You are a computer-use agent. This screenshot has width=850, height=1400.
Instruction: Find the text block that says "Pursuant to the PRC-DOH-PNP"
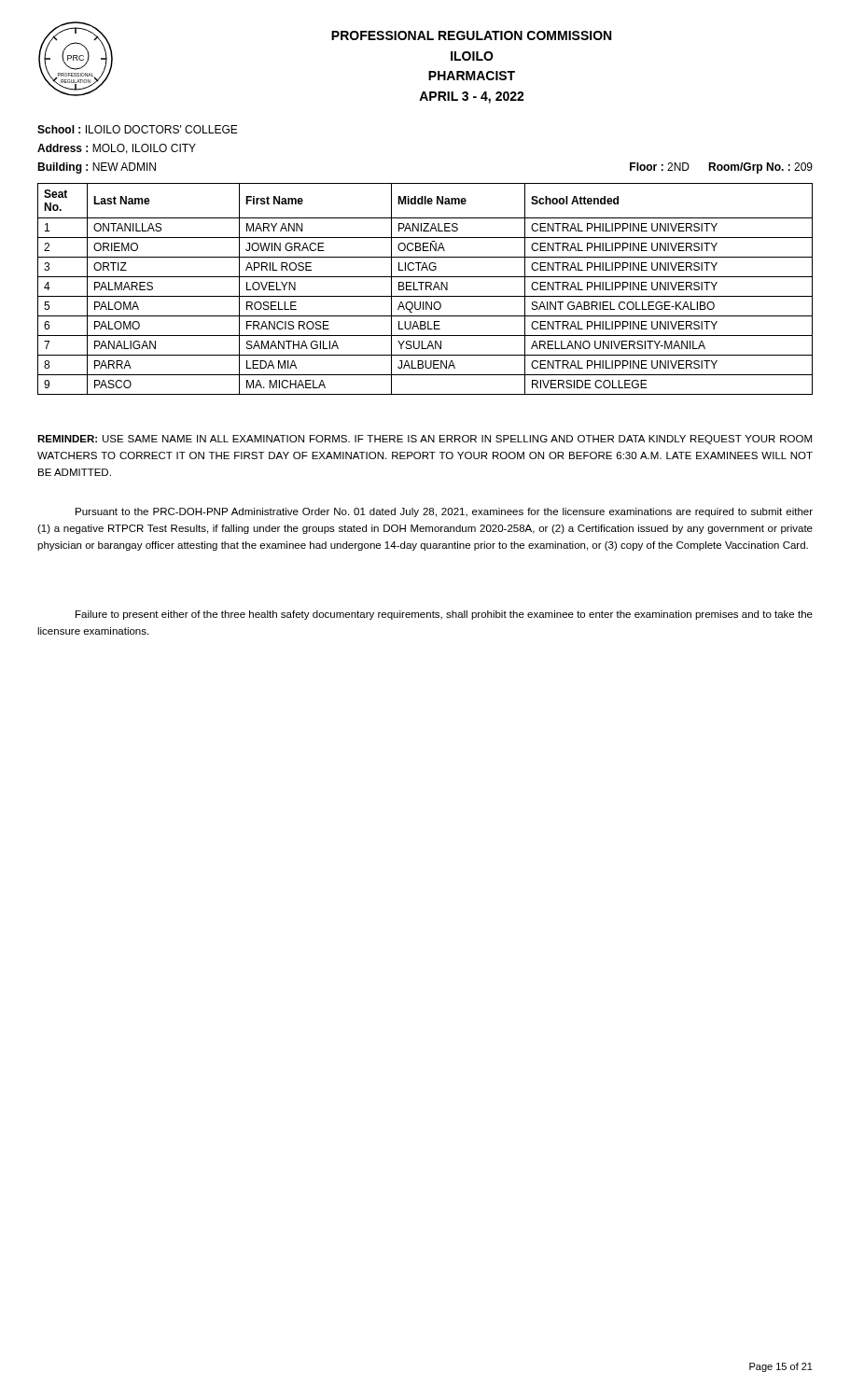tap(425, 528)
